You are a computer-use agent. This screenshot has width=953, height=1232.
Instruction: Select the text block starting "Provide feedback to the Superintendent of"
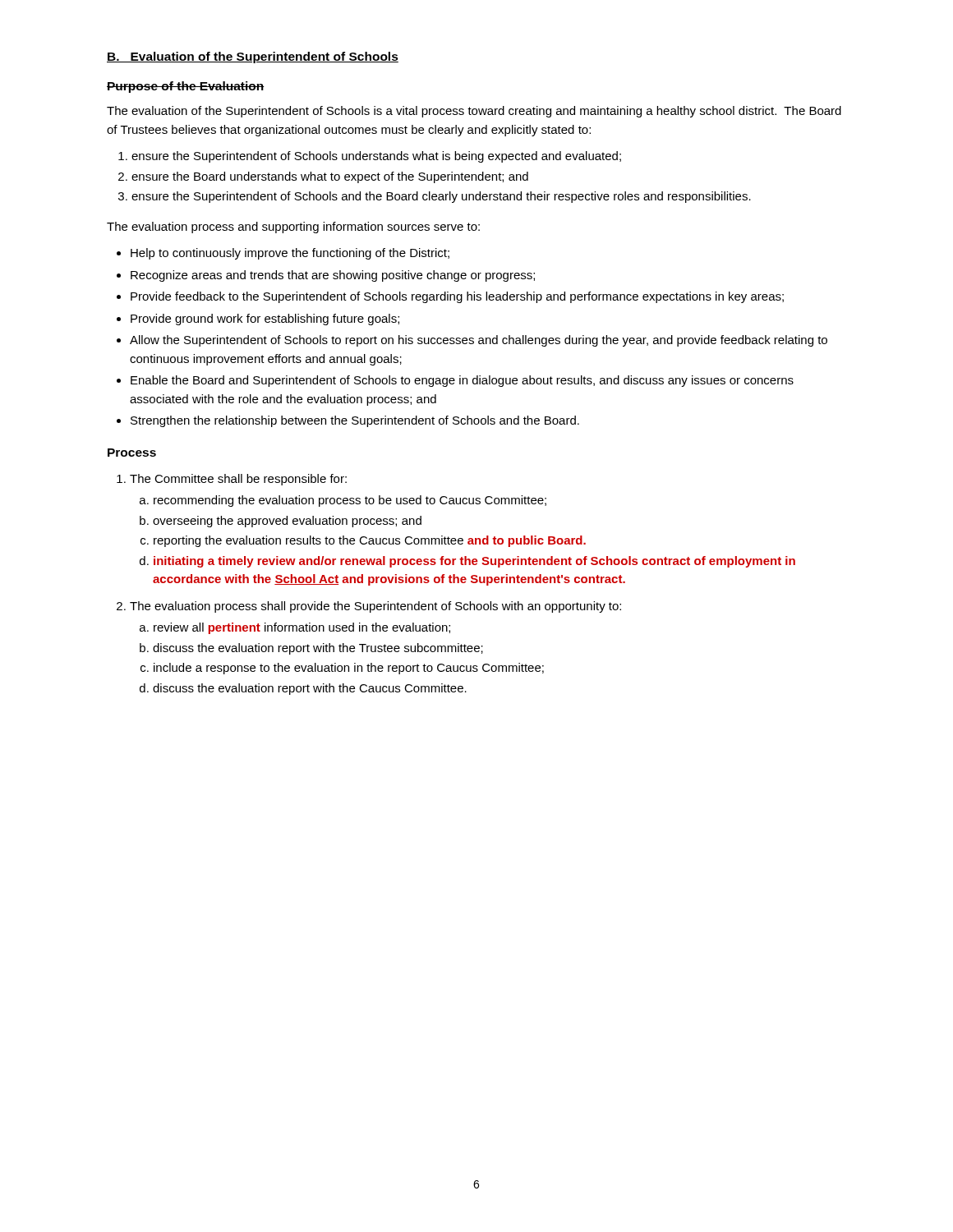point(457,296)
